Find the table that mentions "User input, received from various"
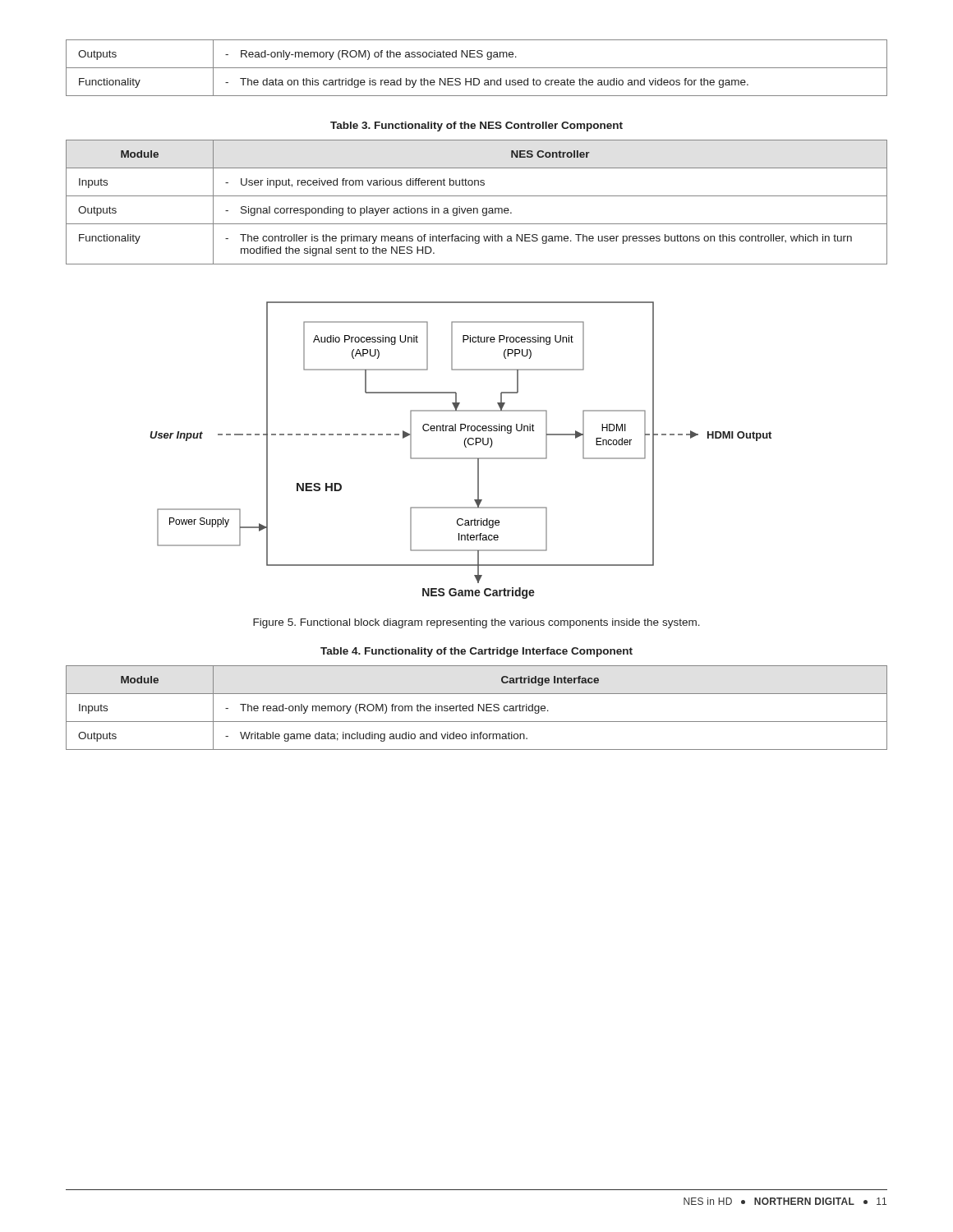 click(x=476, y=202)
